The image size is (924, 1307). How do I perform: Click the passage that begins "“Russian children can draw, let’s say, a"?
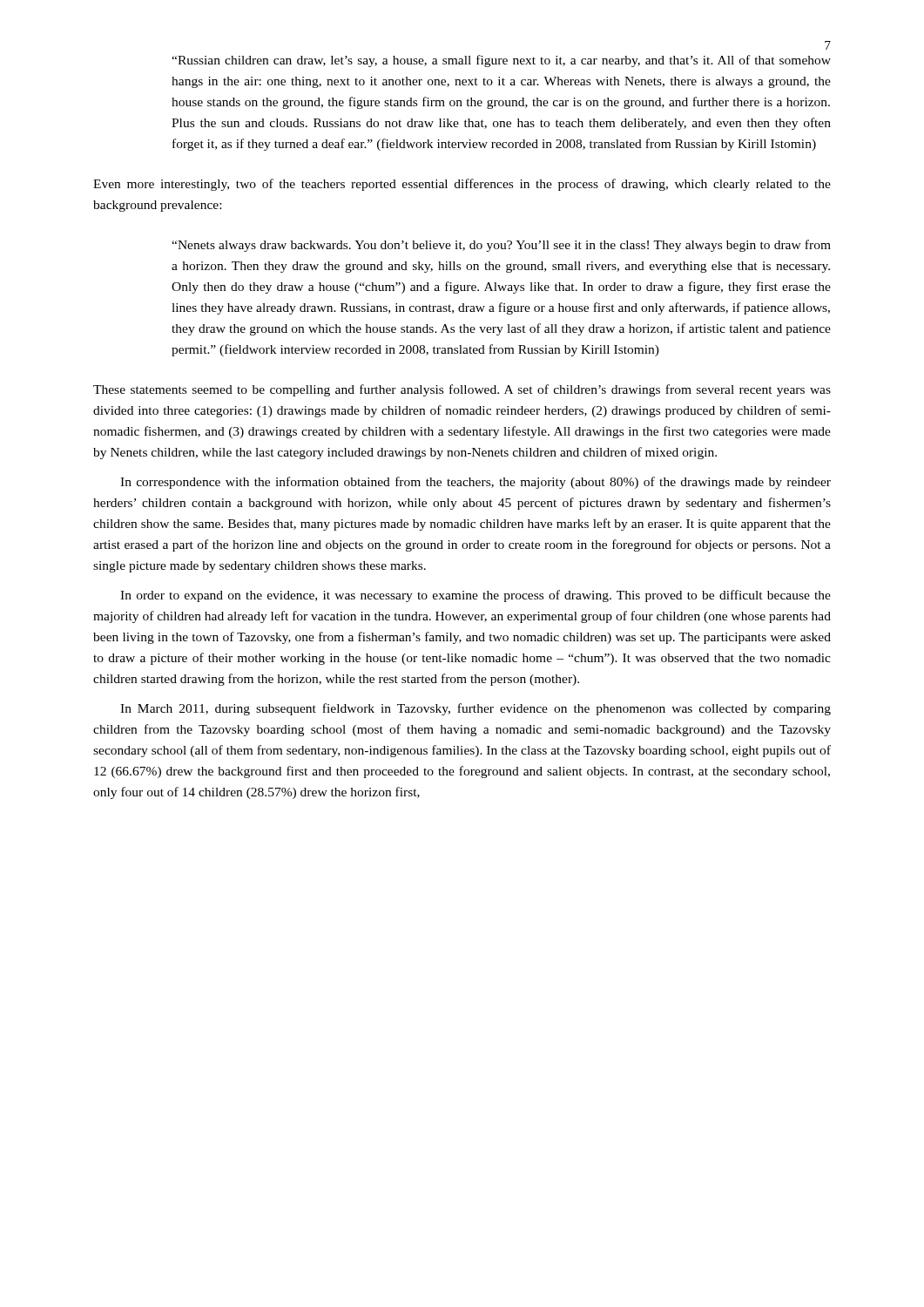point(501,102)
